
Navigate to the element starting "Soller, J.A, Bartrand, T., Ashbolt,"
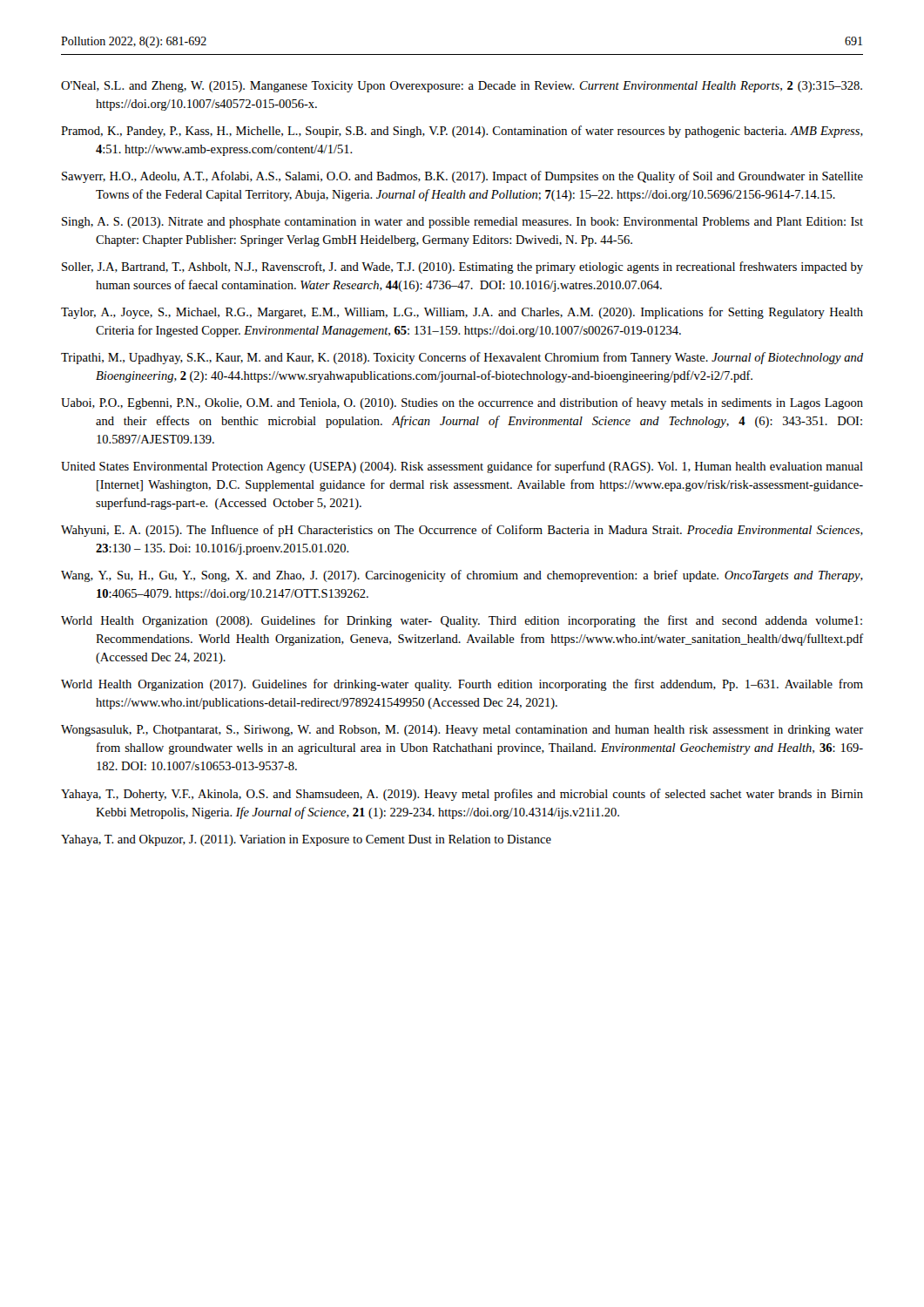tap(462, 276)
